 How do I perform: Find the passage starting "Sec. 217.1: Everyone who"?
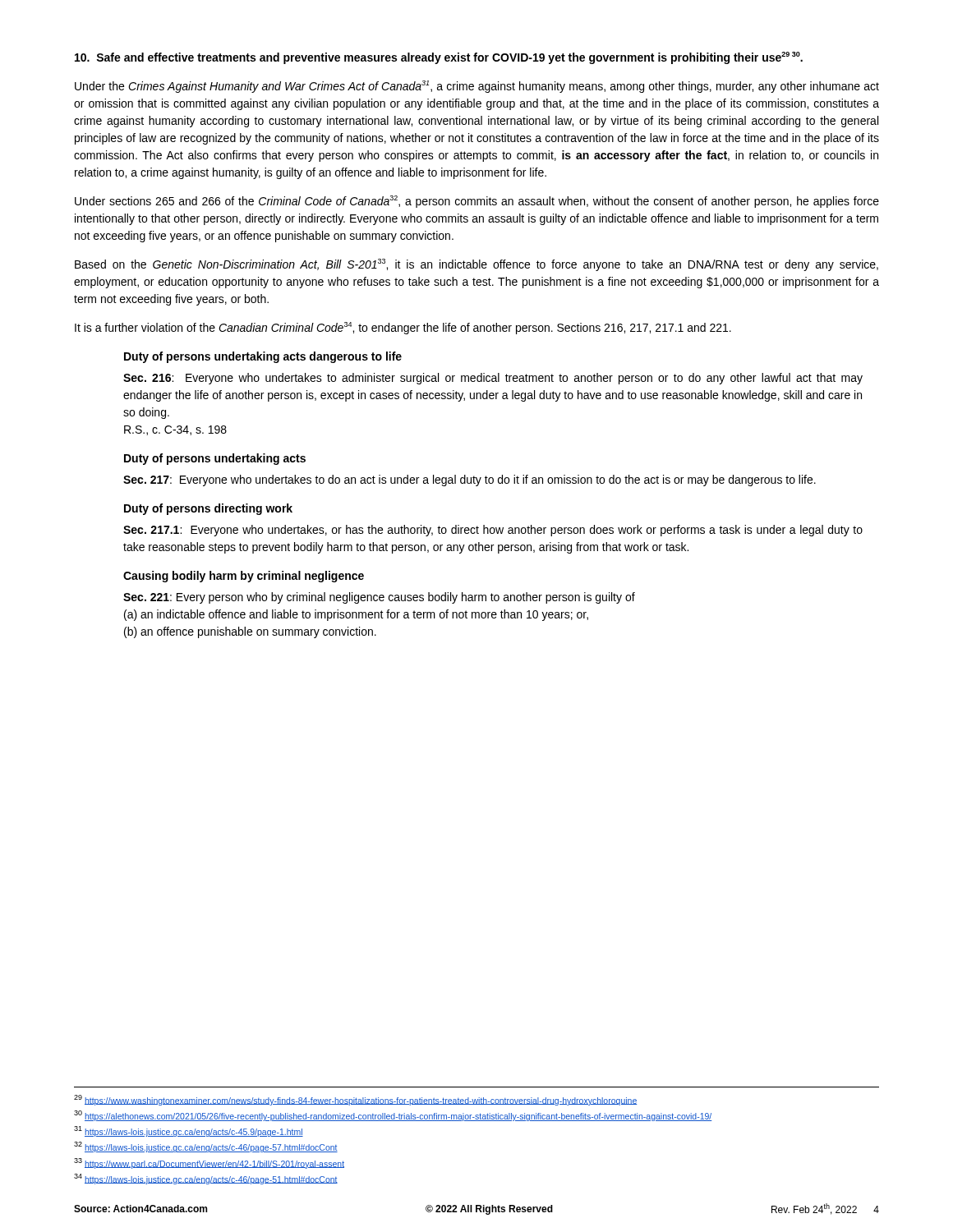click(x=493, y=538)
